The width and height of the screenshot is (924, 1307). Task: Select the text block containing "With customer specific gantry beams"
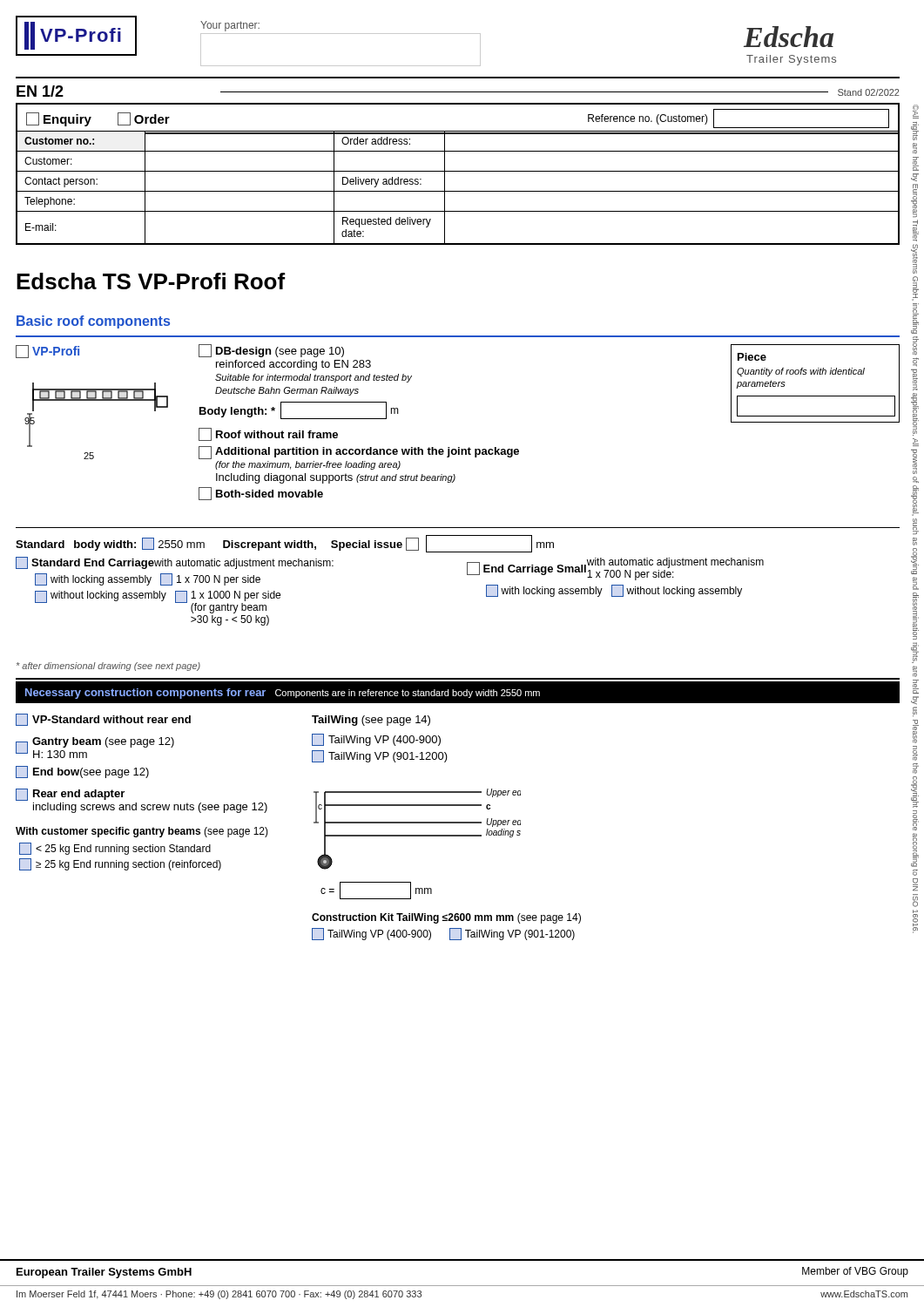tap(142, 831)
